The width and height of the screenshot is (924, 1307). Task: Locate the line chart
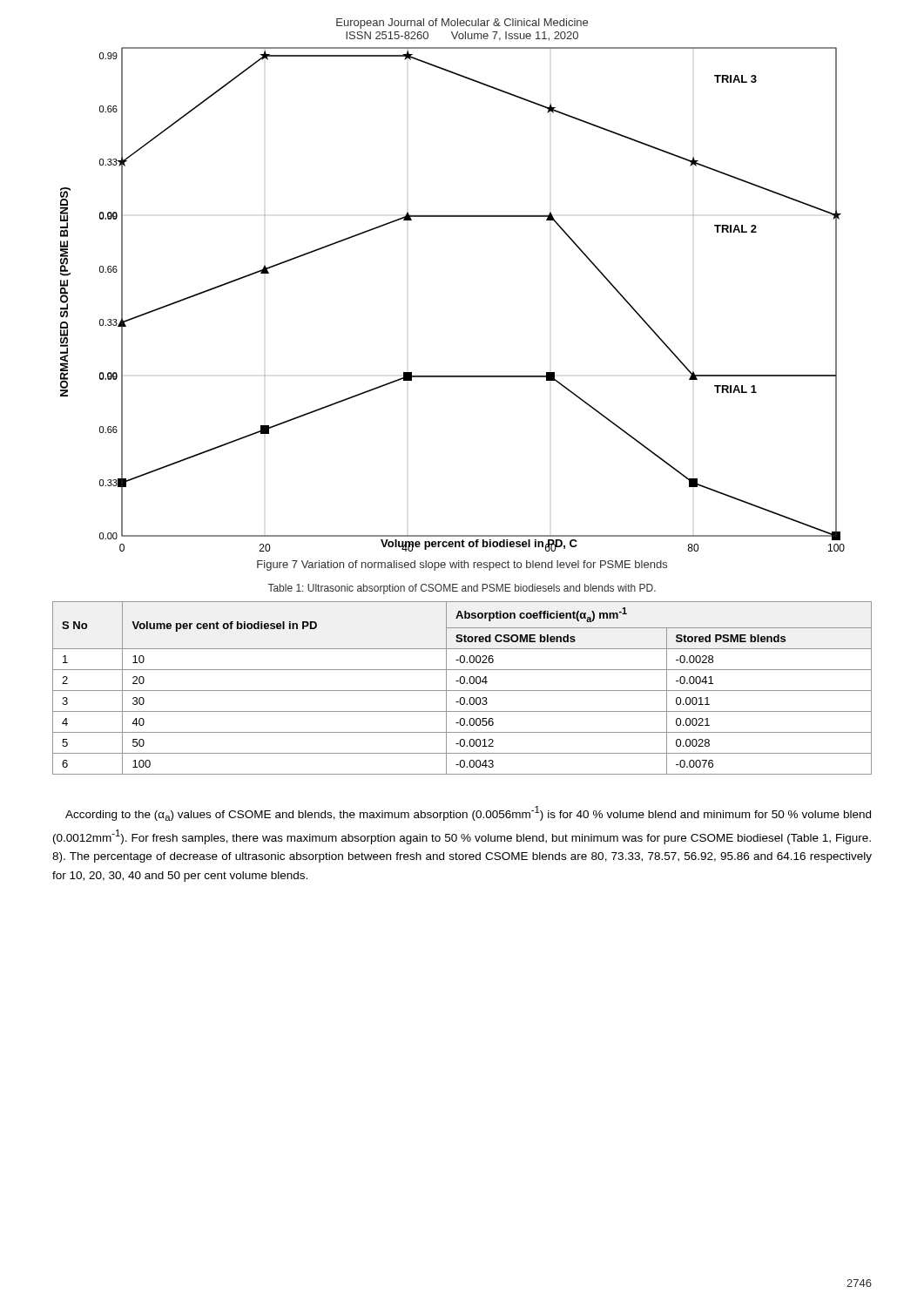coord(462,296)
